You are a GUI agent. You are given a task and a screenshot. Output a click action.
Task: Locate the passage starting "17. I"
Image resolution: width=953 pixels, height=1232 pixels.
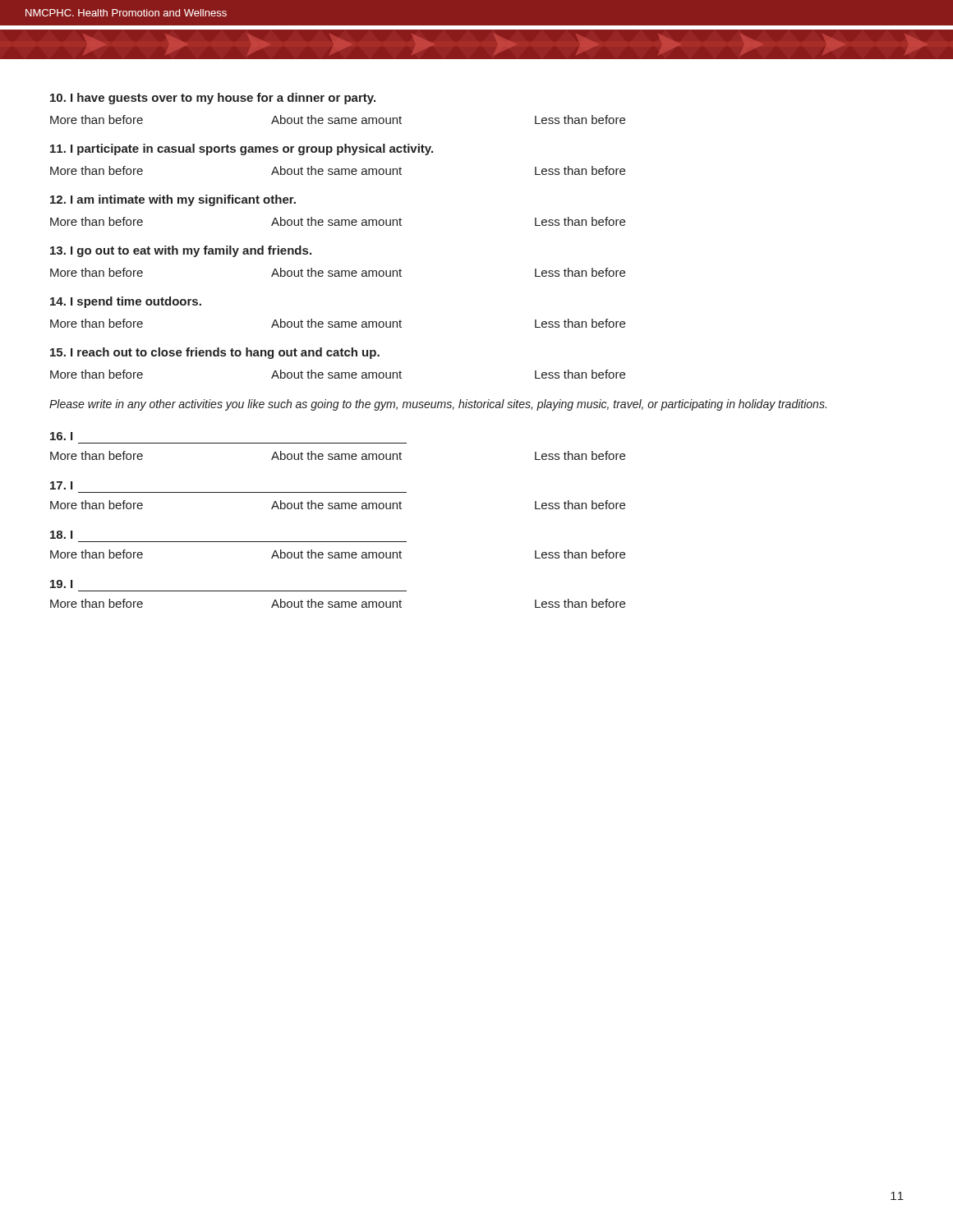pos(228,485)
